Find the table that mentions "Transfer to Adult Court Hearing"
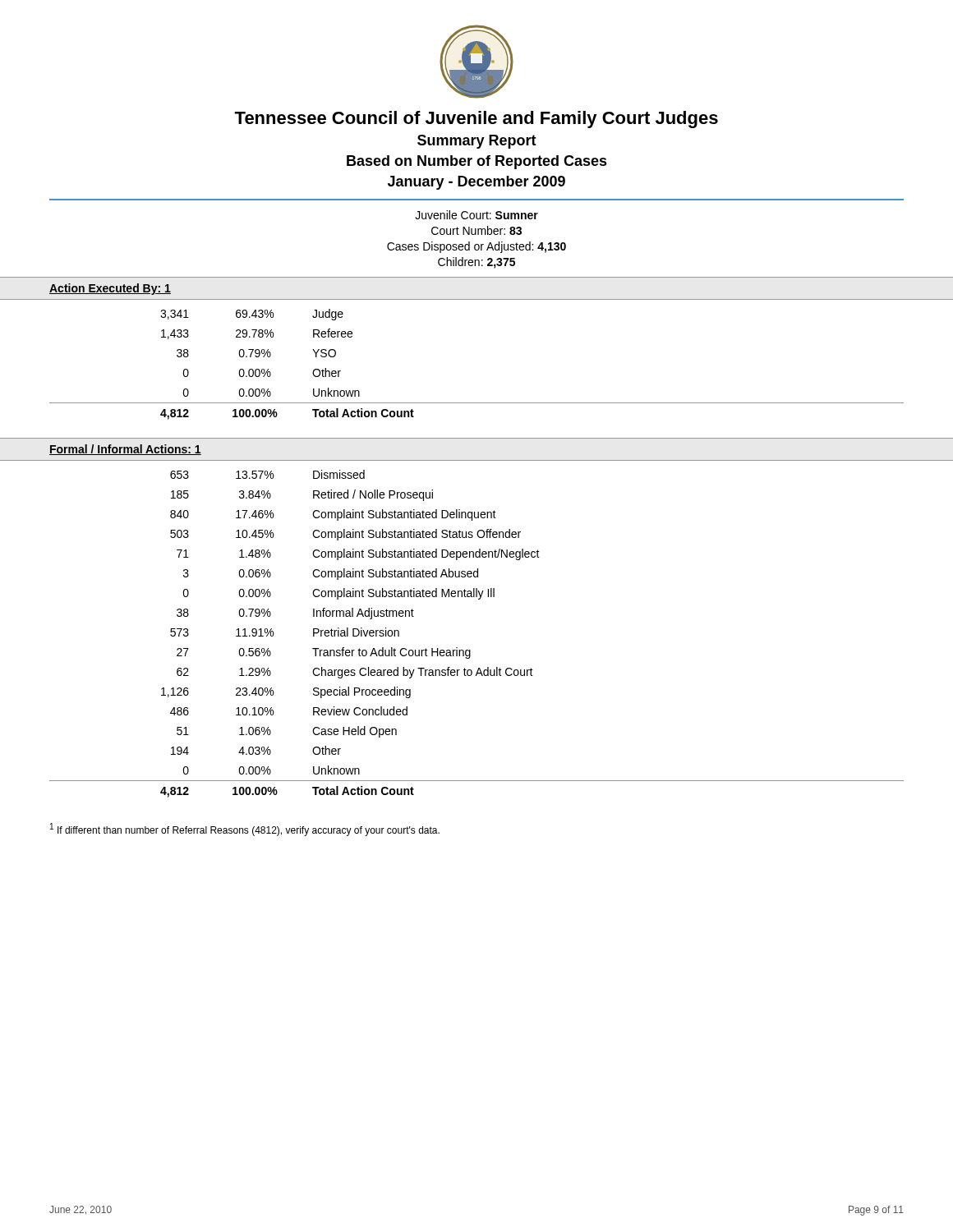Viewport: 953px width, 1232px height. 476,633
